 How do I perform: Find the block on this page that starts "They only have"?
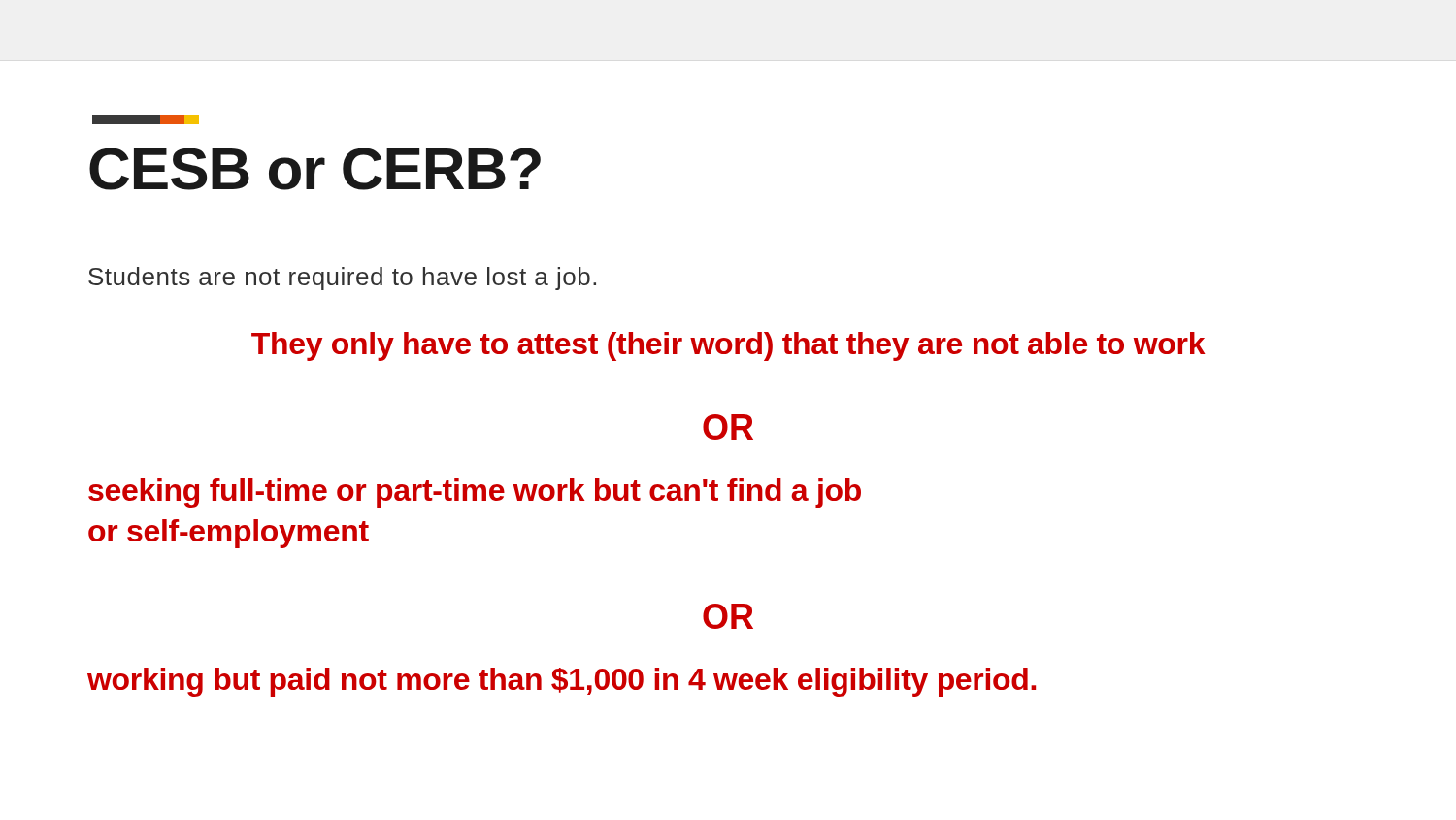[x=728, y=343]
